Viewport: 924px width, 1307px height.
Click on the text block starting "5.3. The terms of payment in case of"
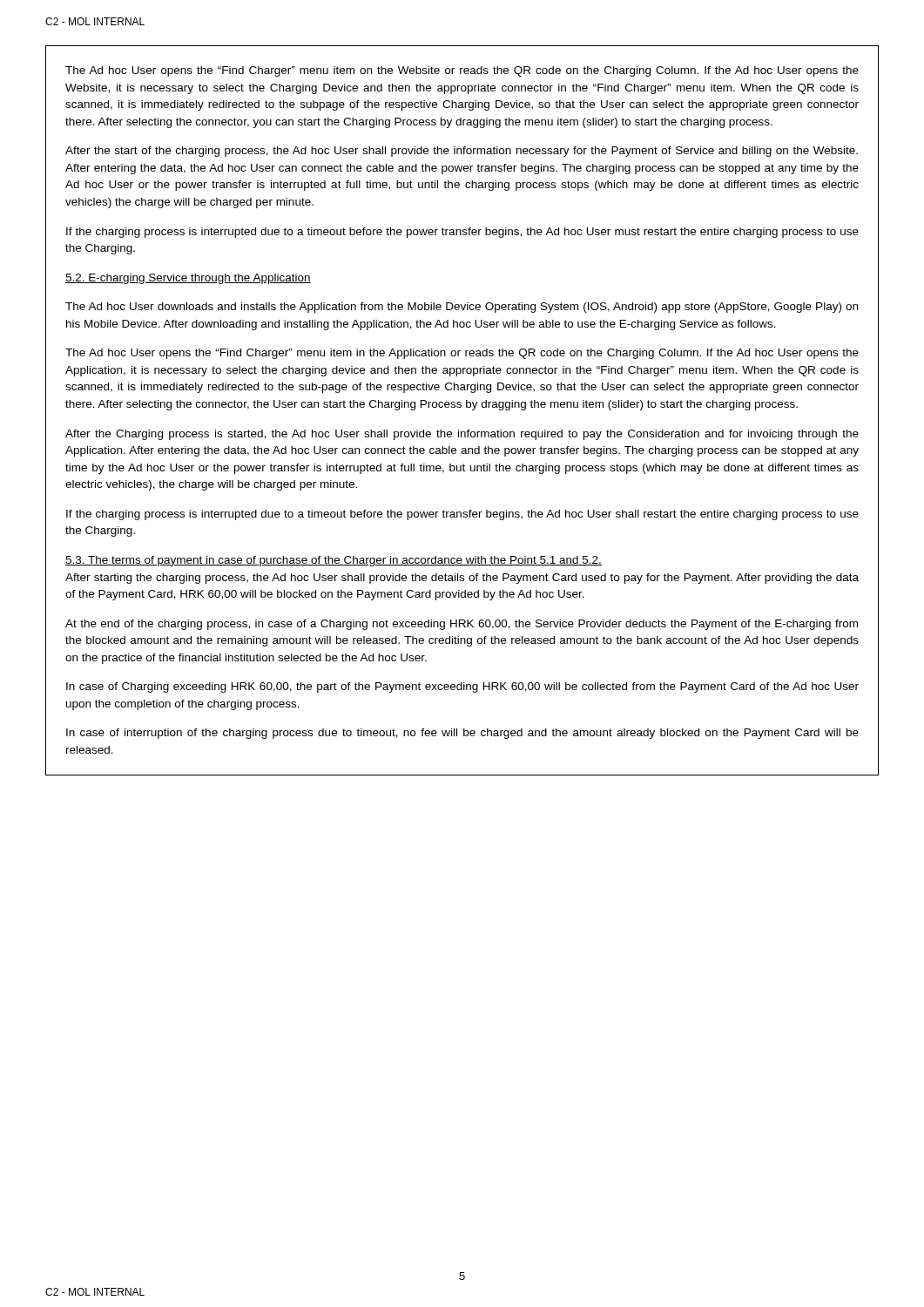click(333, 560)
